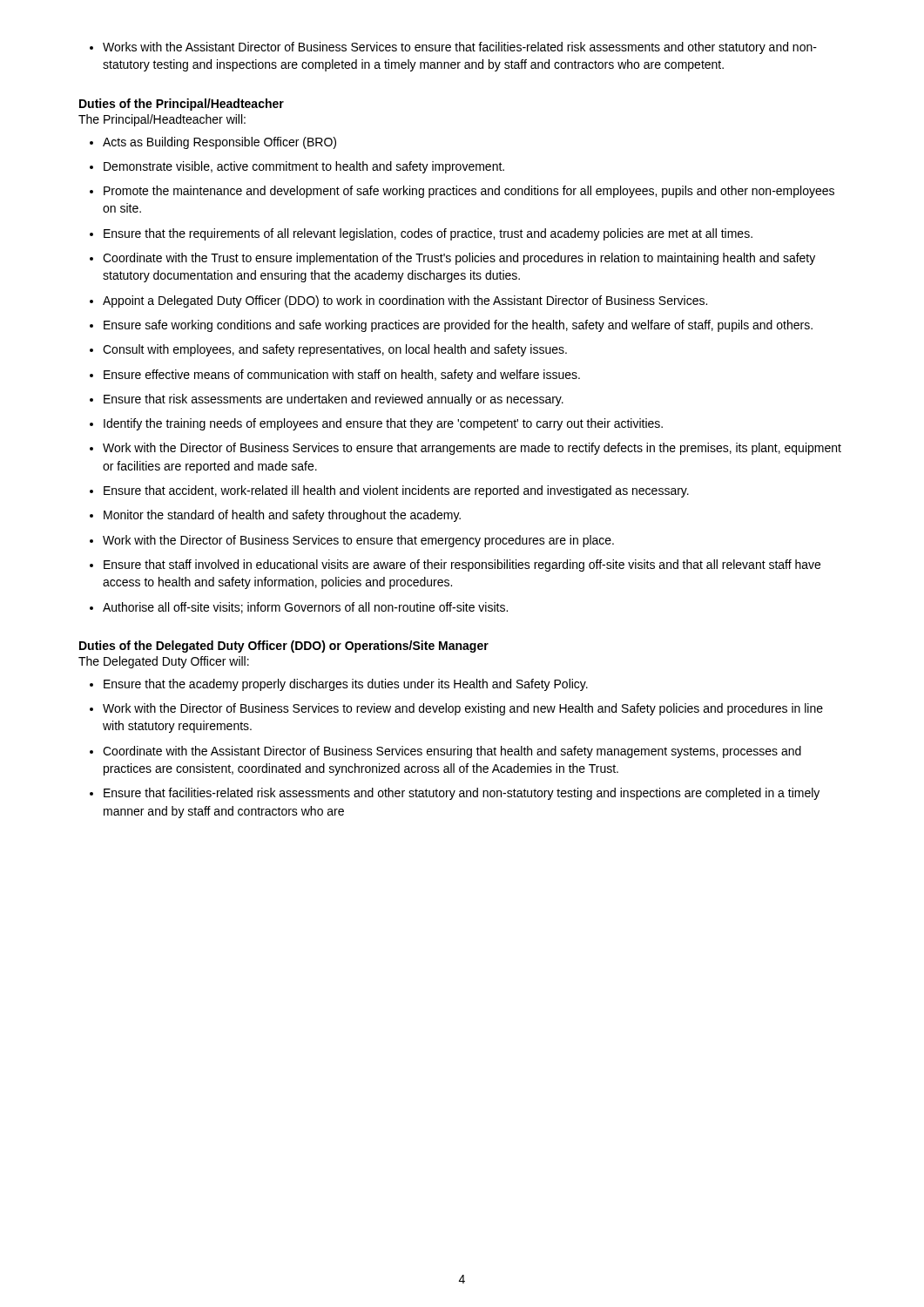Click on the list item with the text "Monitor the standard of health and safety"
The height and width of the screenshot is (1307, 924).
point(462,515)
